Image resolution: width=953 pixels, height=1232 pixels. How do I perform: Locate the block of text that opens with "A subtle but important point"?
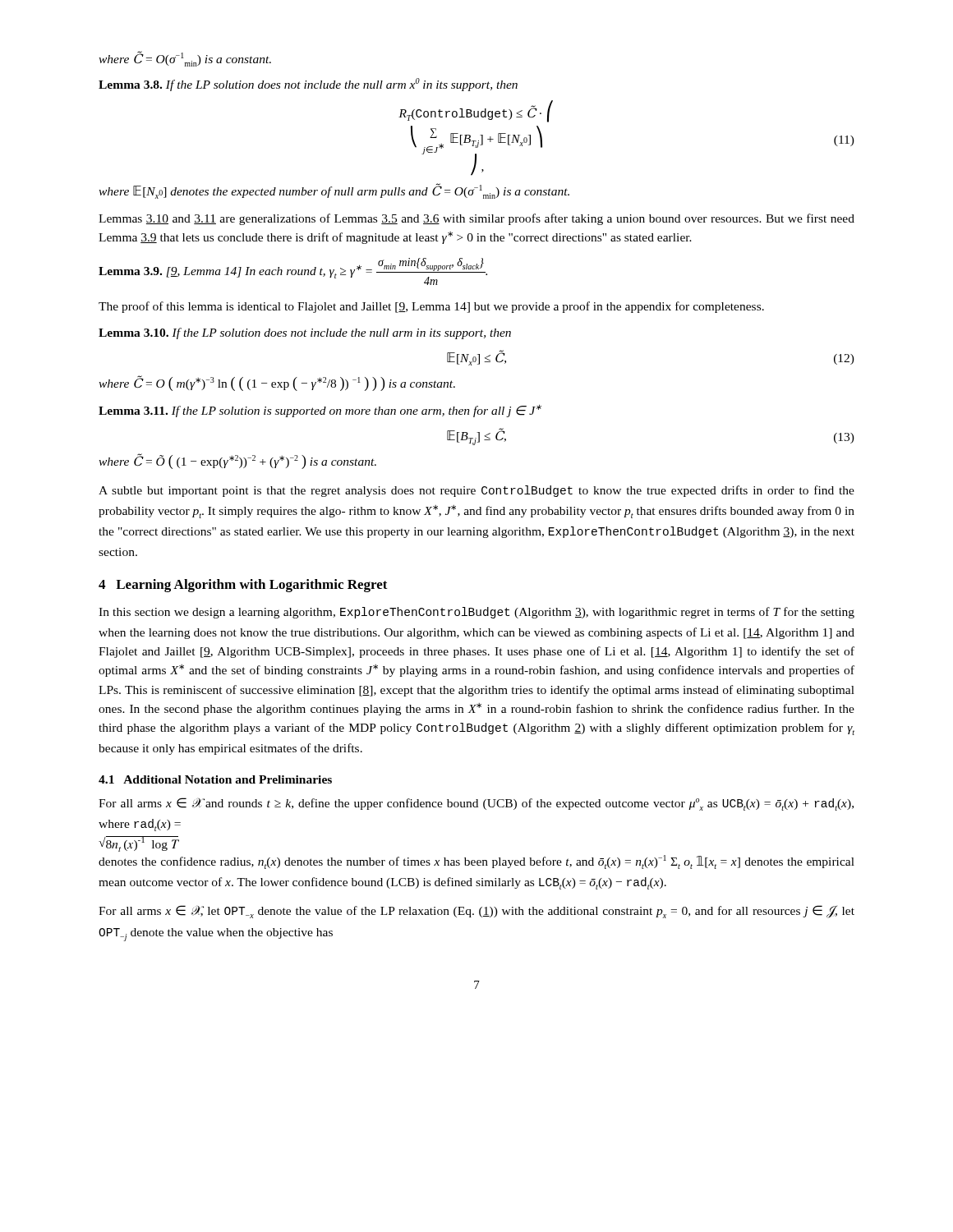476,521
